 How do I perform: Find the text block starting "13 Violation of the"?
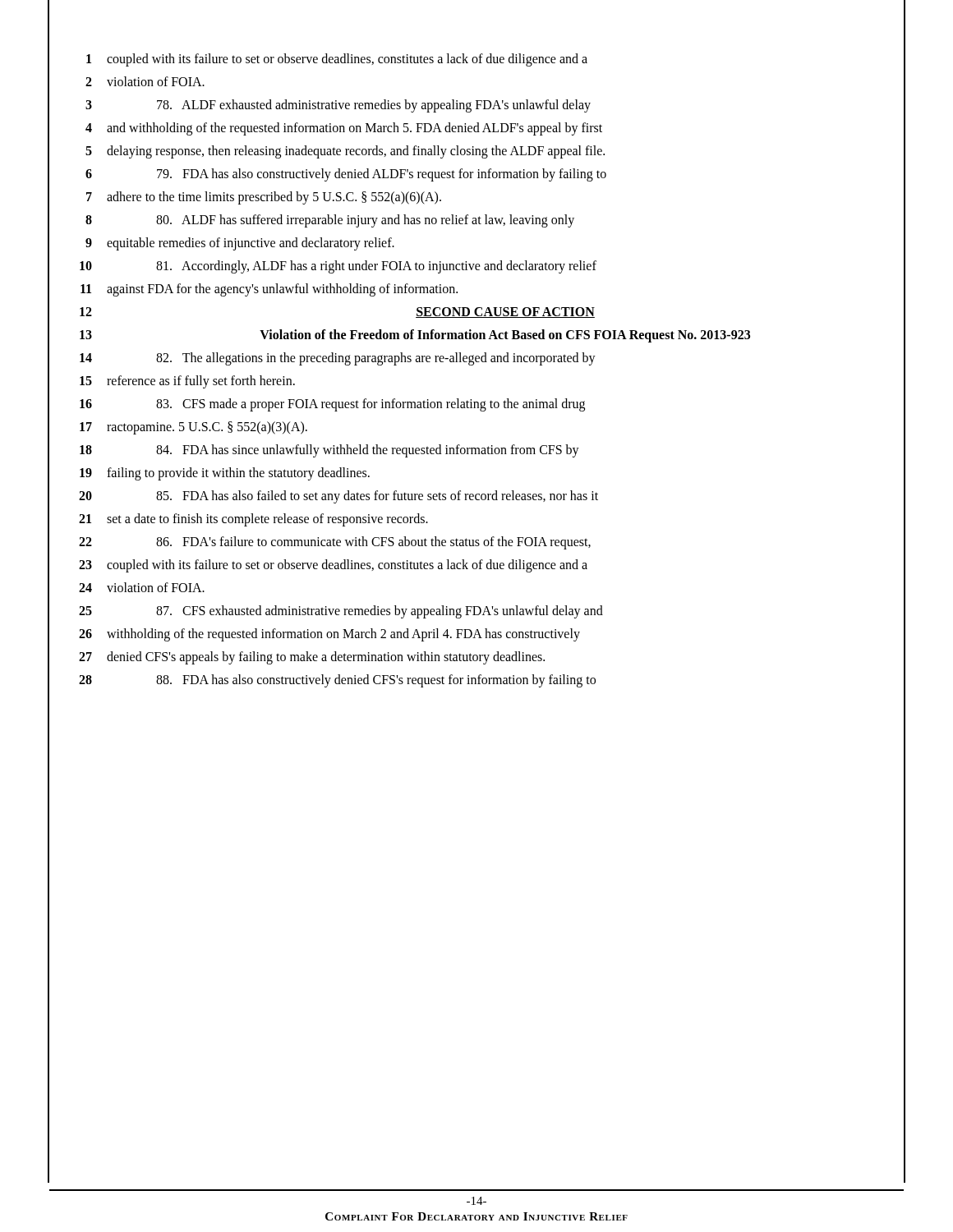tap(476, 335)
